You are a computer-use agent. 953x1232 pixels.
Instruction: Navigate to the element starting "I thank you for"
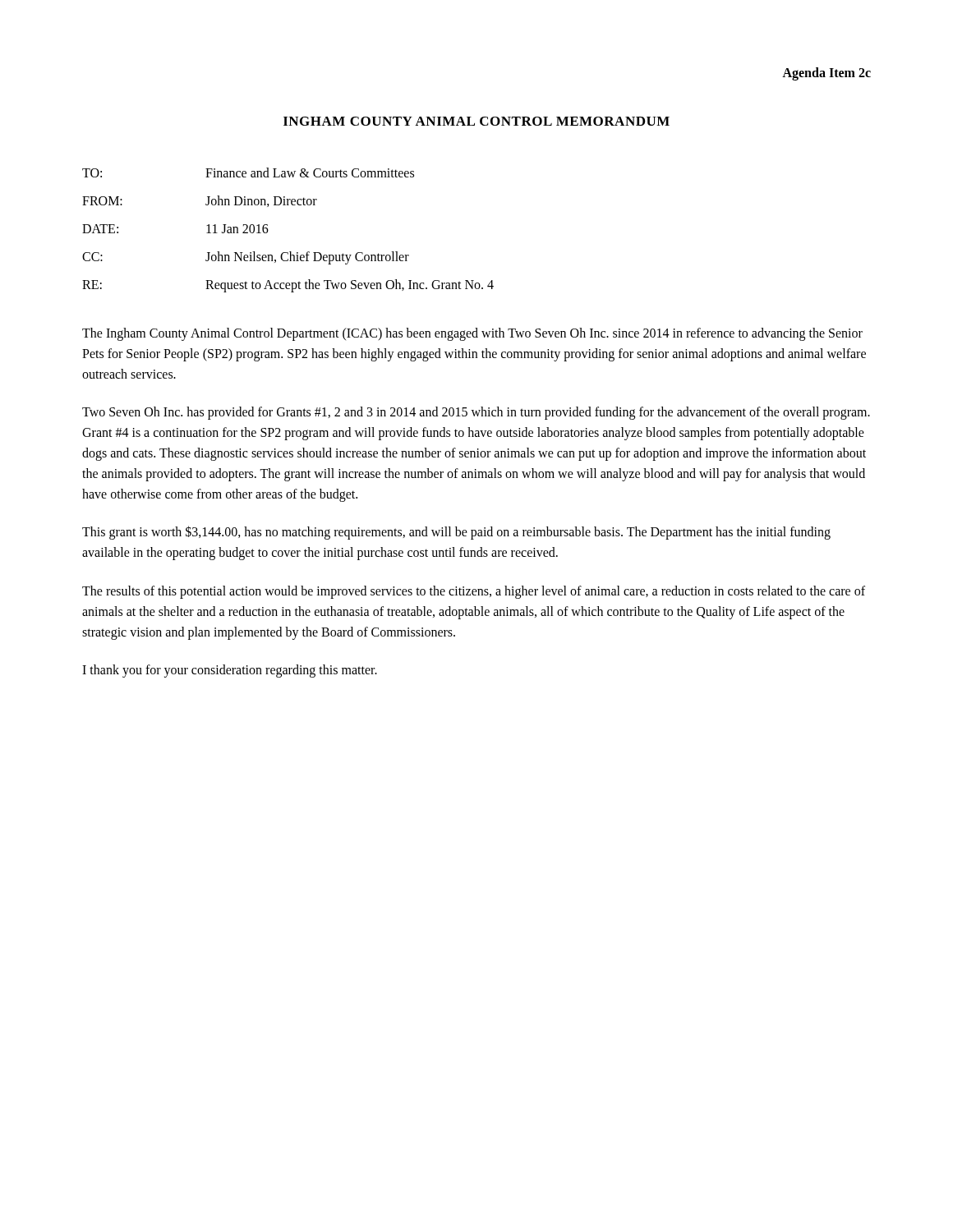(230, 670)
